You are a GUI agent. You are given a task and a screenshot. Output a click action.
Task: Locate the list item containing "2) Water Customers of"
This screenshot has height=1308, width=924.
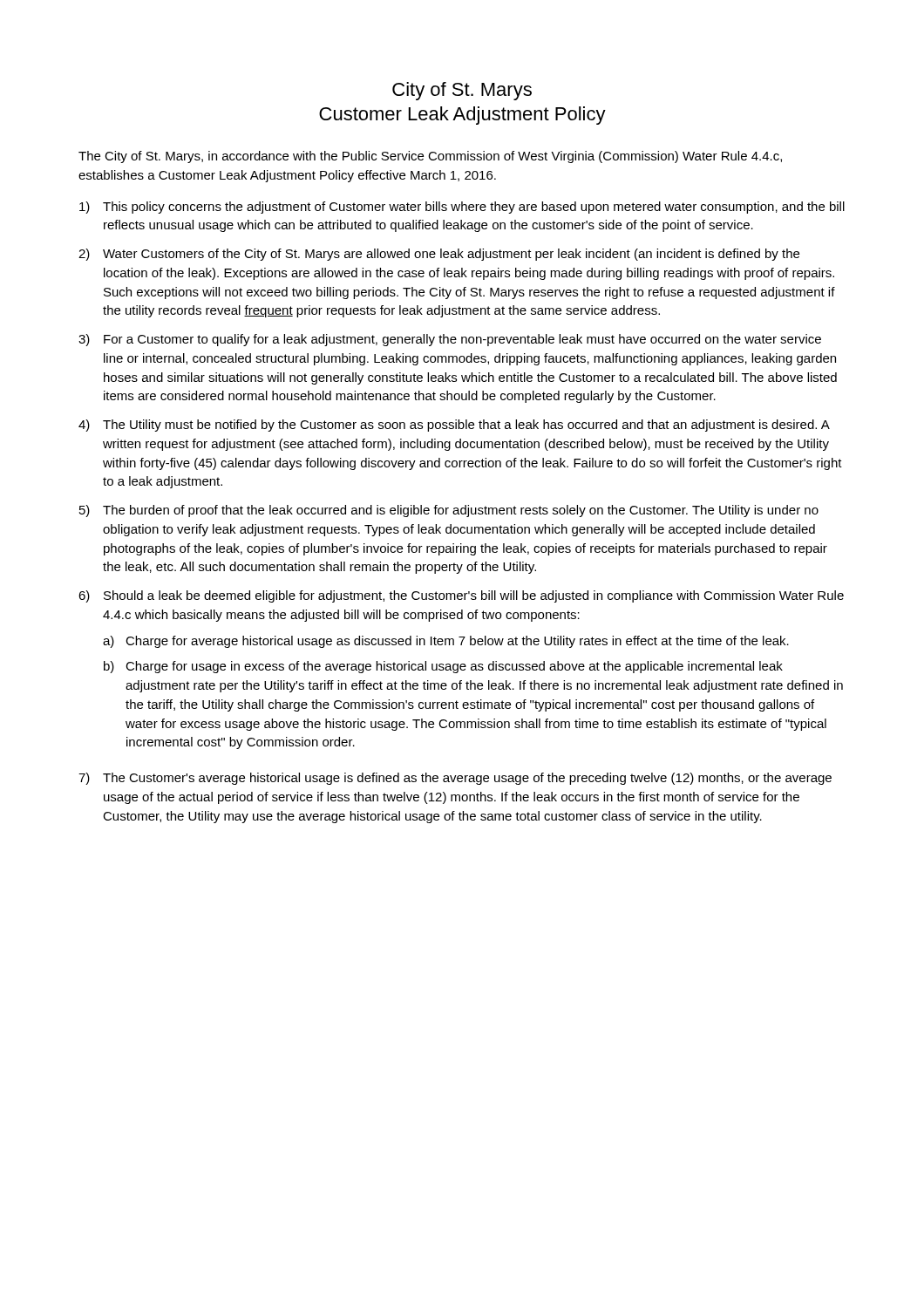462,282
